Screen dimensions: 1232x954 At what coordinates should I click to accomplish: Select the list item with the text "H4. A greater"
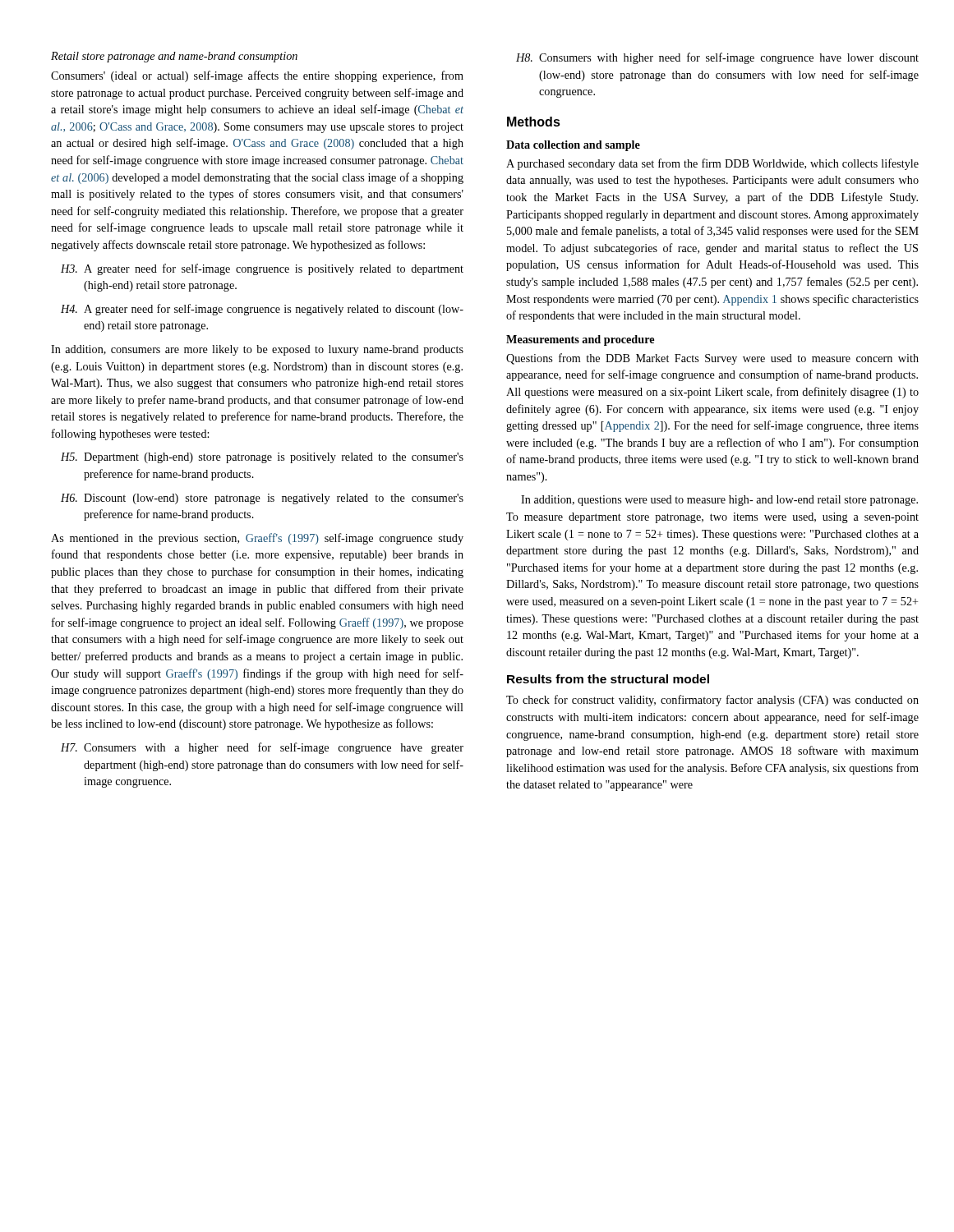click(262, 317)
